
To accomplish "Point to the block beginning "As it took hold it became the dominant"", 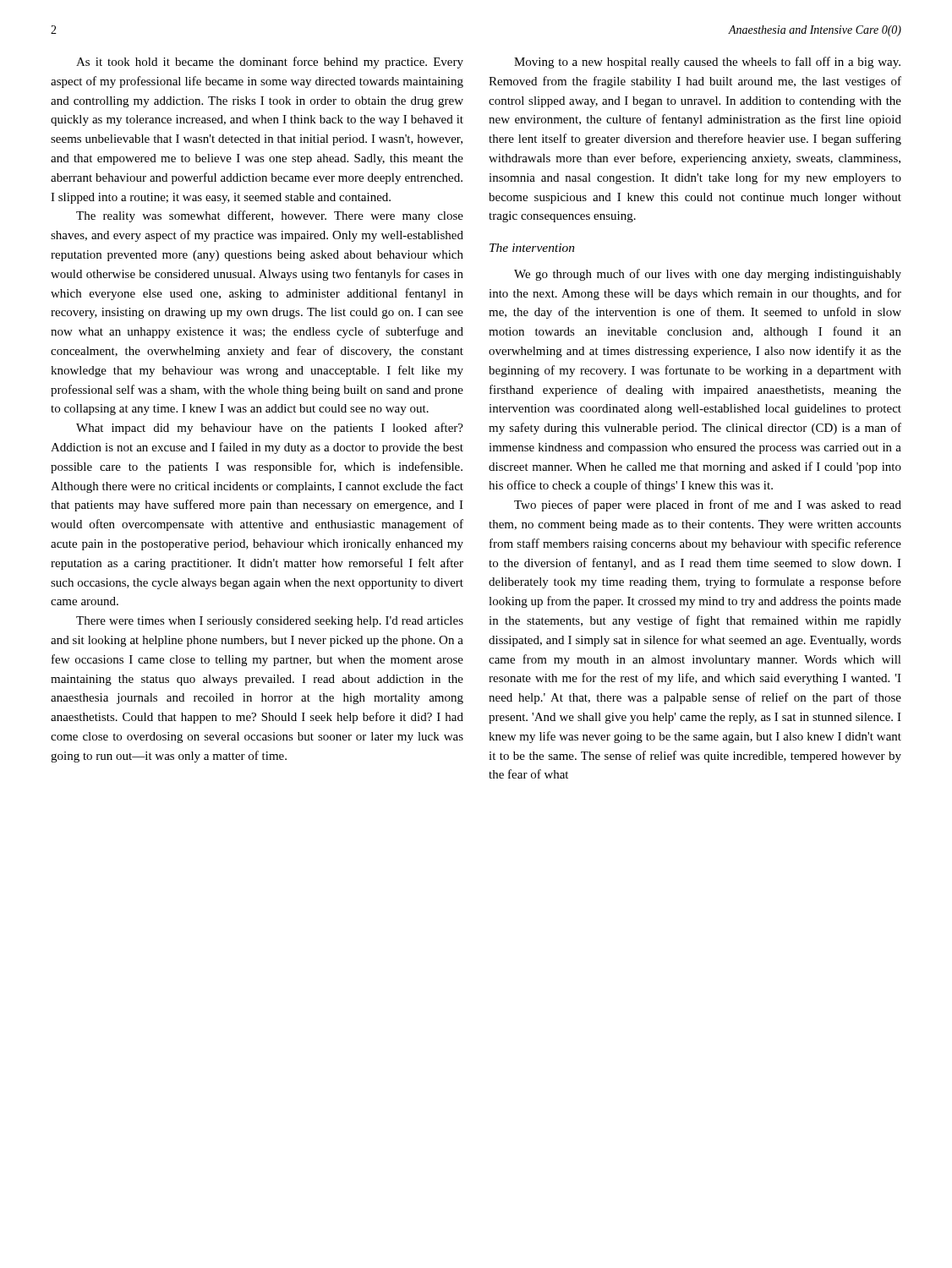I will click(257, 129).
